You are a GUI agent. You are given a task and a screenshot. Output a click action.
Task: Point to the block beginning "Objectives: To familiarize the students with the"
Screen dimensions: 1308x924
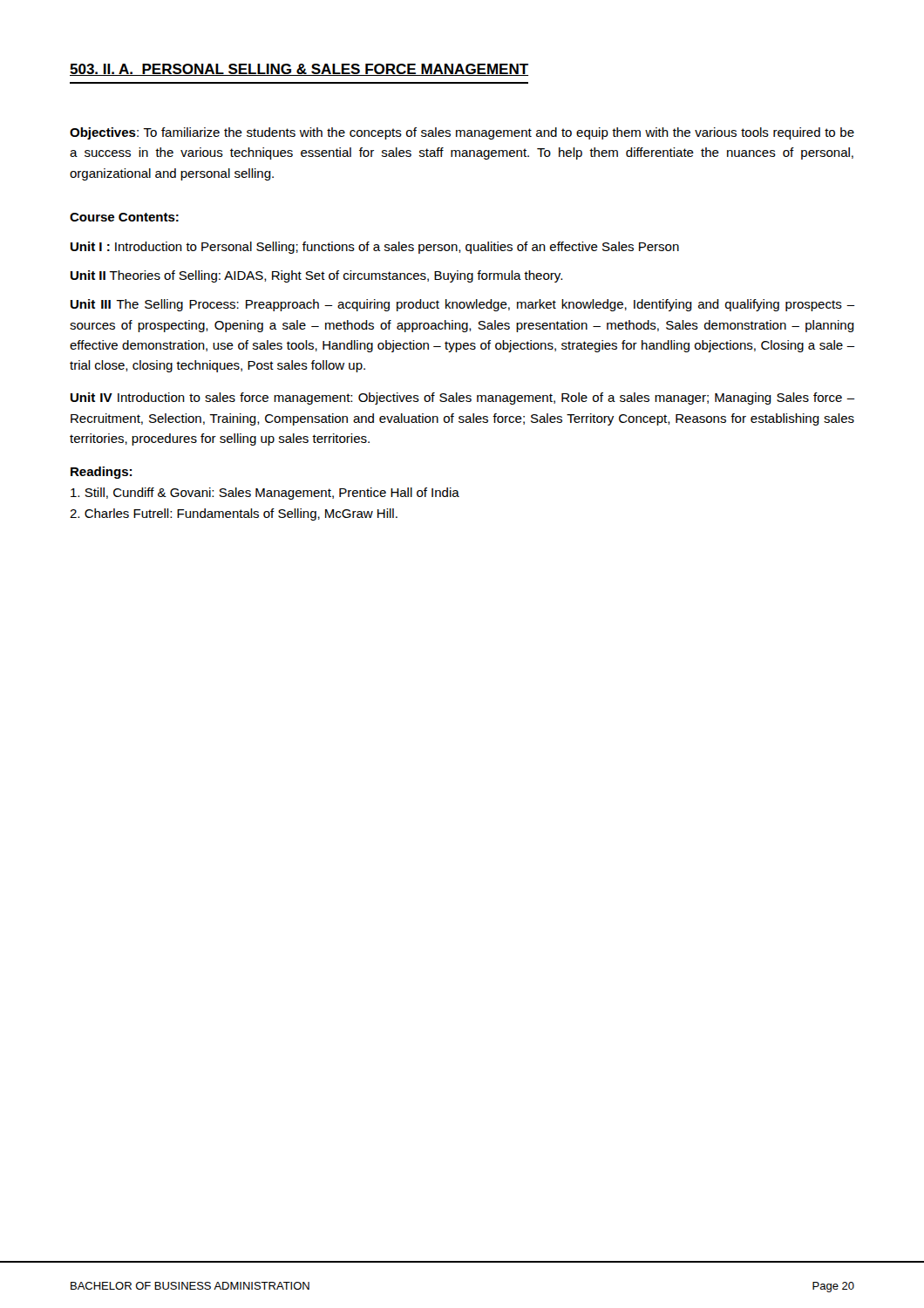click(462, 152)
